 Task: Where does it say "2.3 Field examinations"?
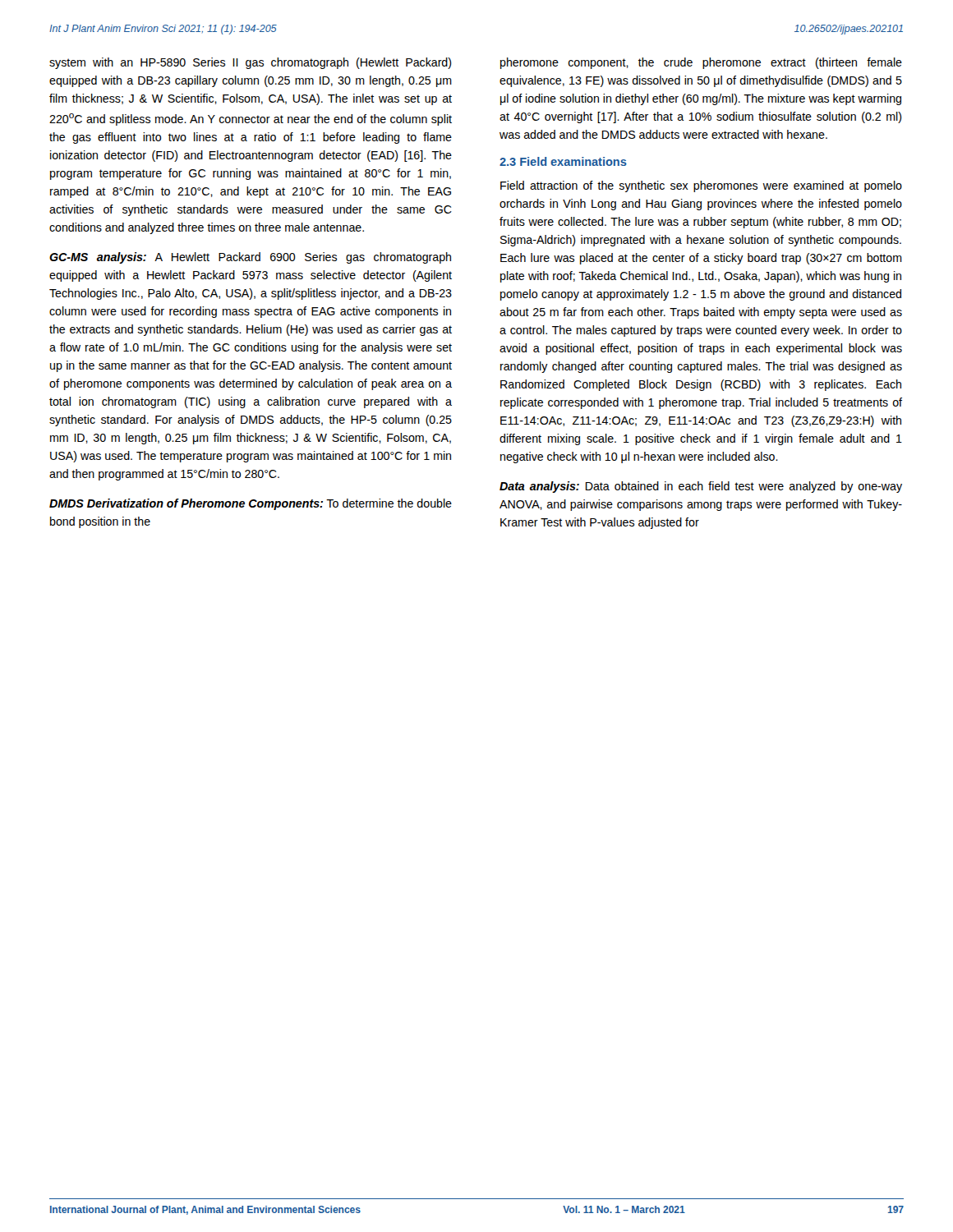(x=563, y=162)
